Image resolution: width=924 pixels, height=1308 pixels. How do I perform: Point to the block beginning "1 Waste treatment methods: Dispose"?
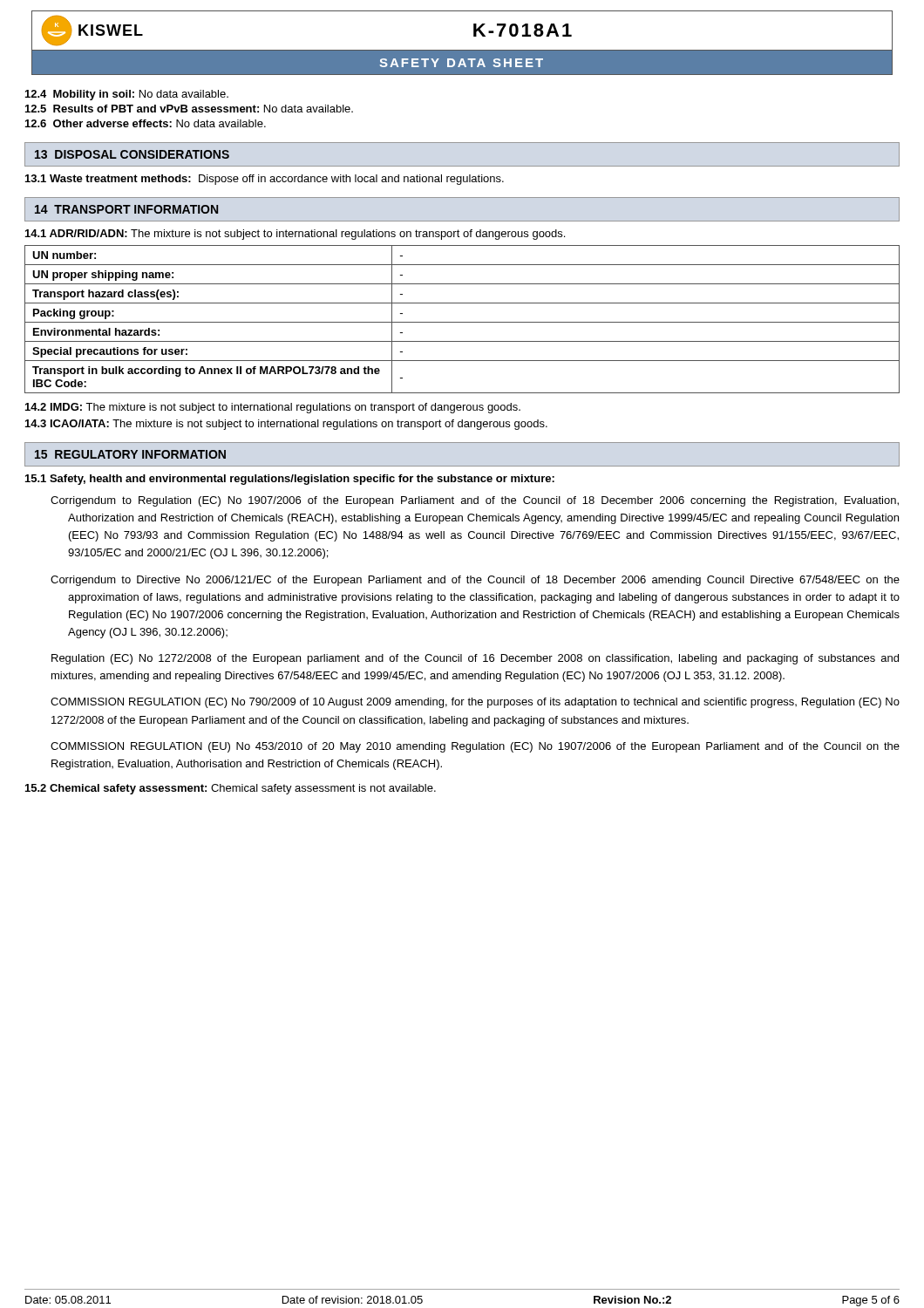coord(264,178)
